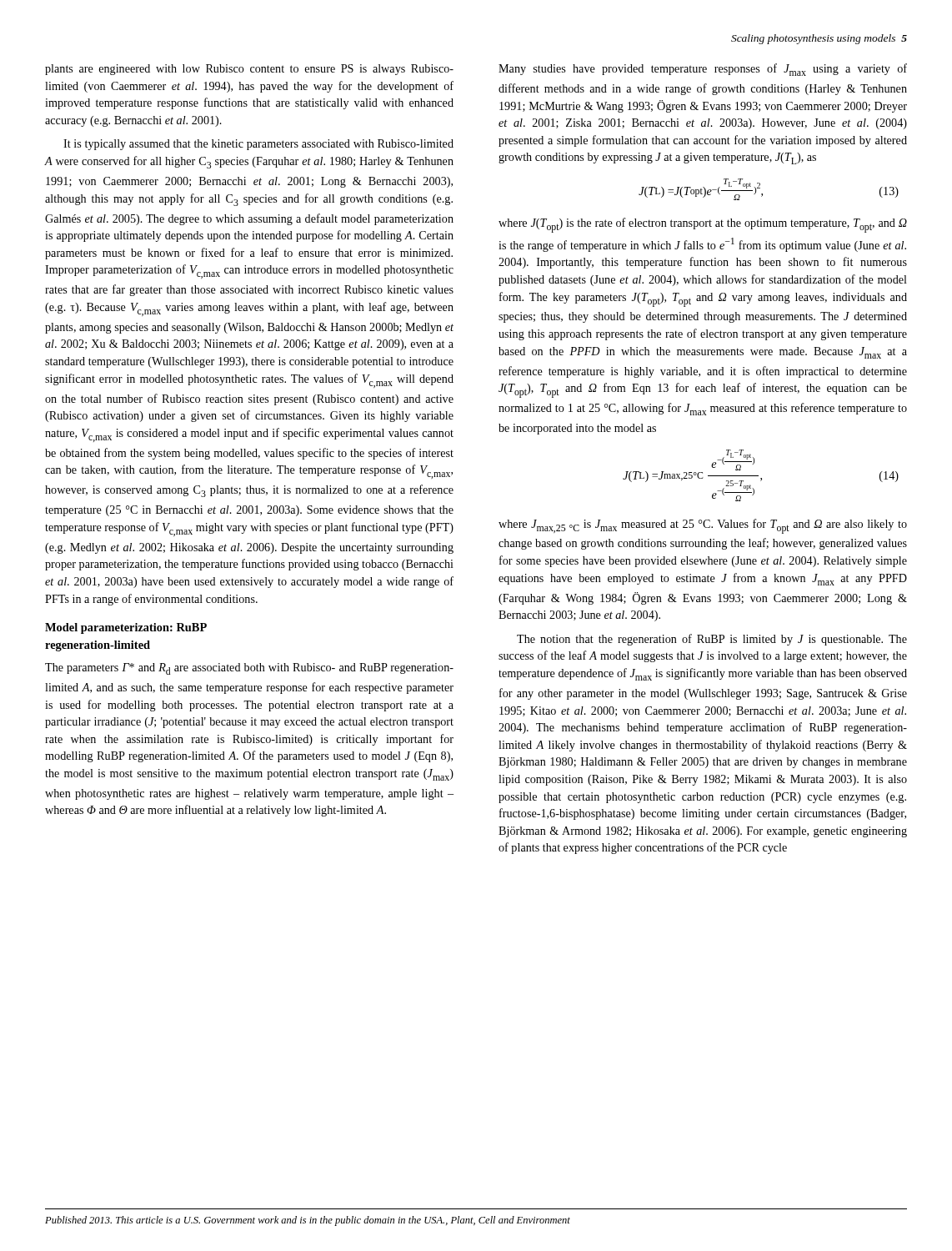Click a section header
Image resolution: width=952 pixels, height=1251 pixels.
click(249, 636)
